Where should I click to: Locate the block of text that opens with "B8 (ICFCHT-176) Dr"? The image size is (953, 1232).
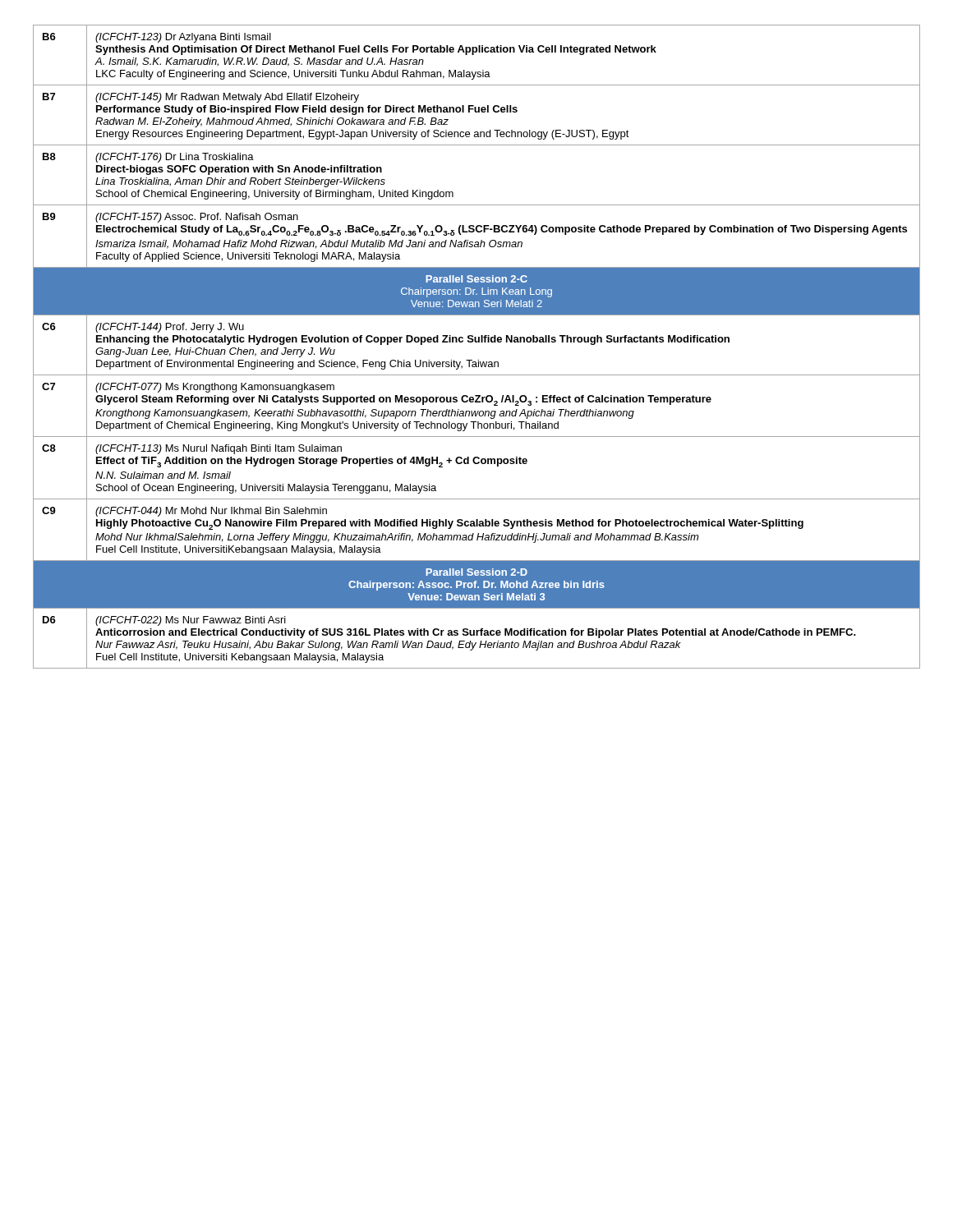(476, 175)
